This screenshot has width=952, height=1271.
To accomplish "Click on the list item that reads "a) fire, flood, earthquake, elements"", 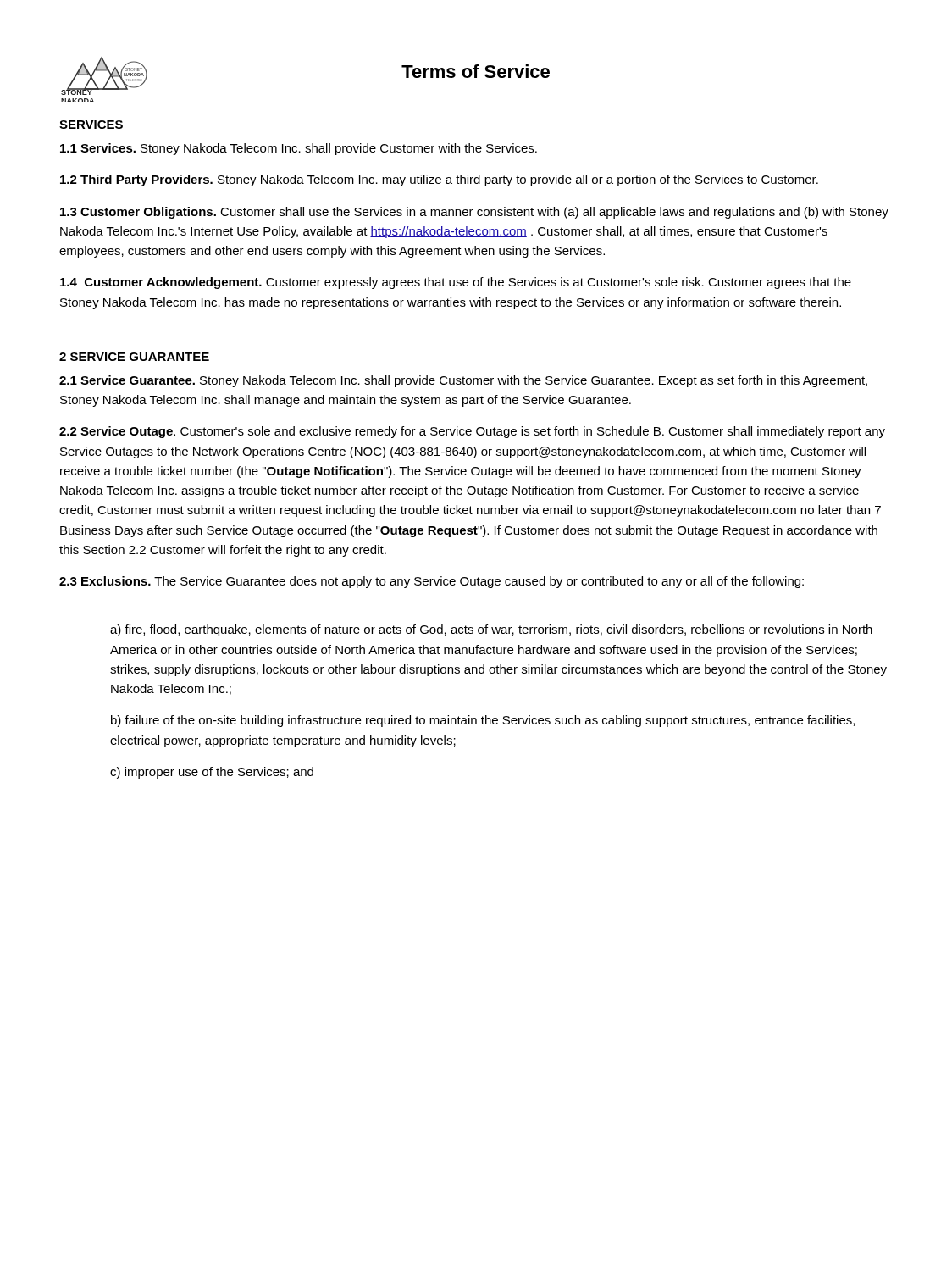I will coord(499,659).
